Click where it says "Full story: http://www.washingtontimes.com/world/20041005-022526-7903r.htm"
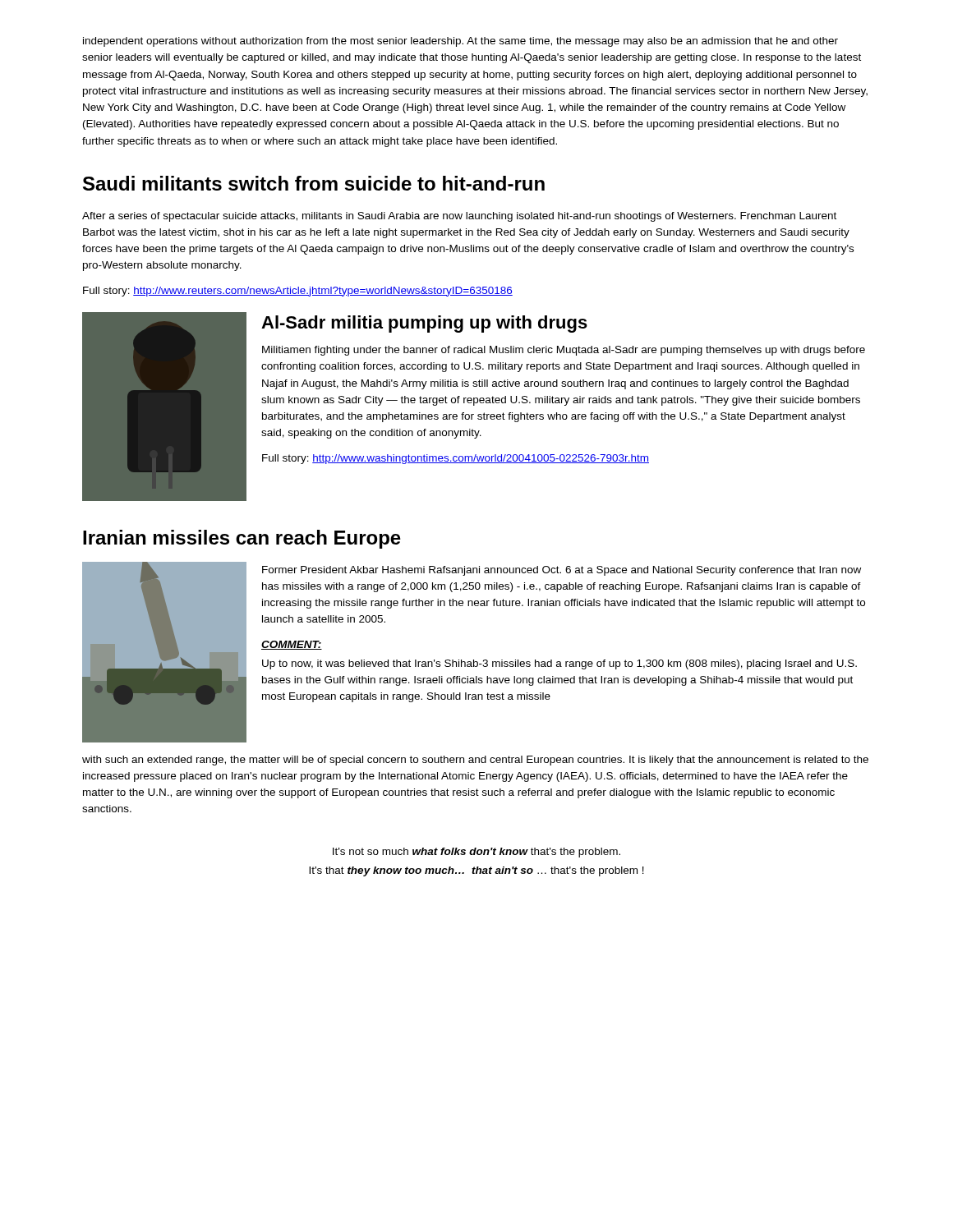The width and height of the screenshot is (953, 1232). click(x=455, y=458)
